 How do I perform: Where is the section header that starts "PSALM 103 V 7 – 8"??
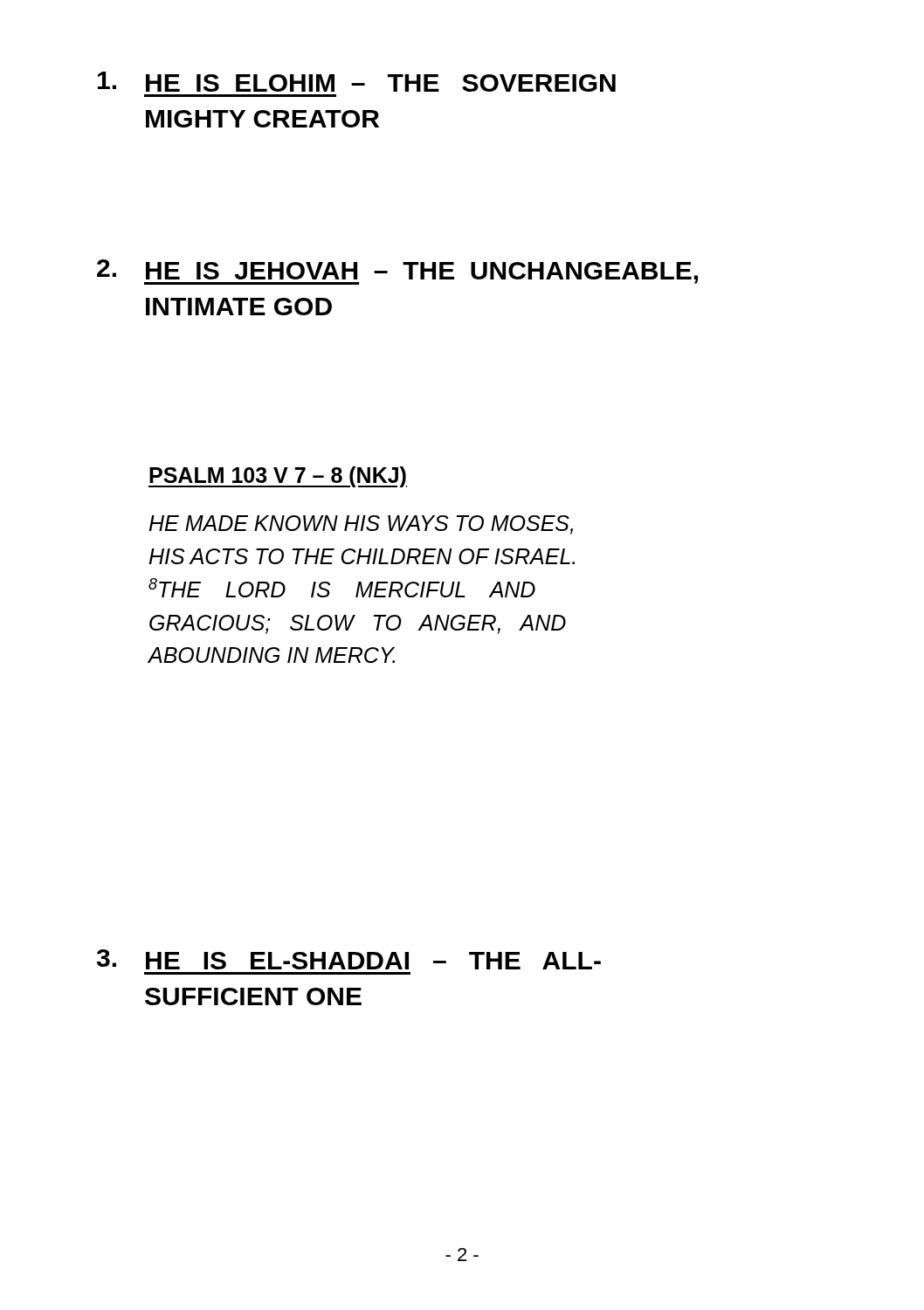point(278,476)
